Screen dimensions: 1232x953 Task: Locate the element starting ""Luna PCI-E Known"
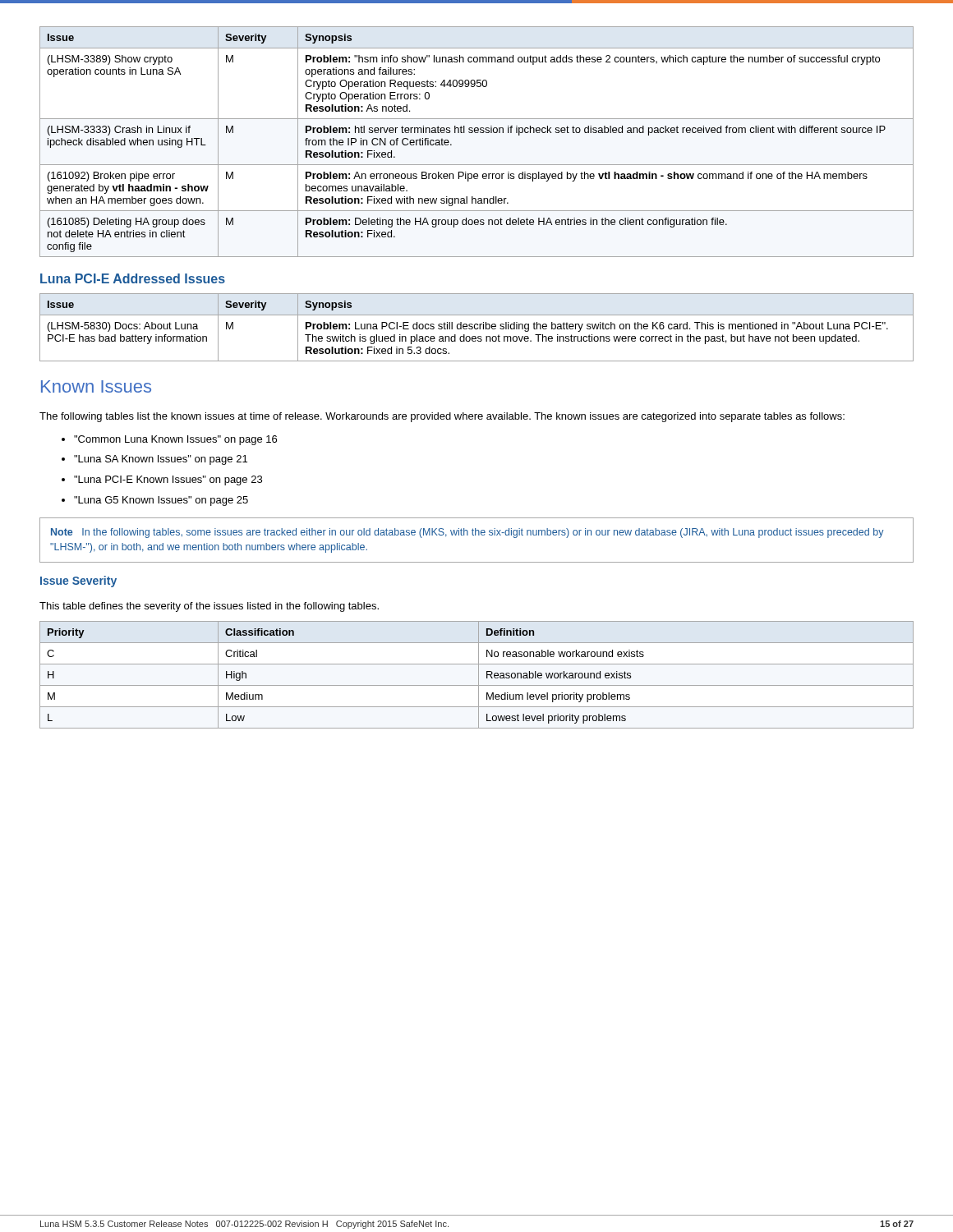(168, 479)
